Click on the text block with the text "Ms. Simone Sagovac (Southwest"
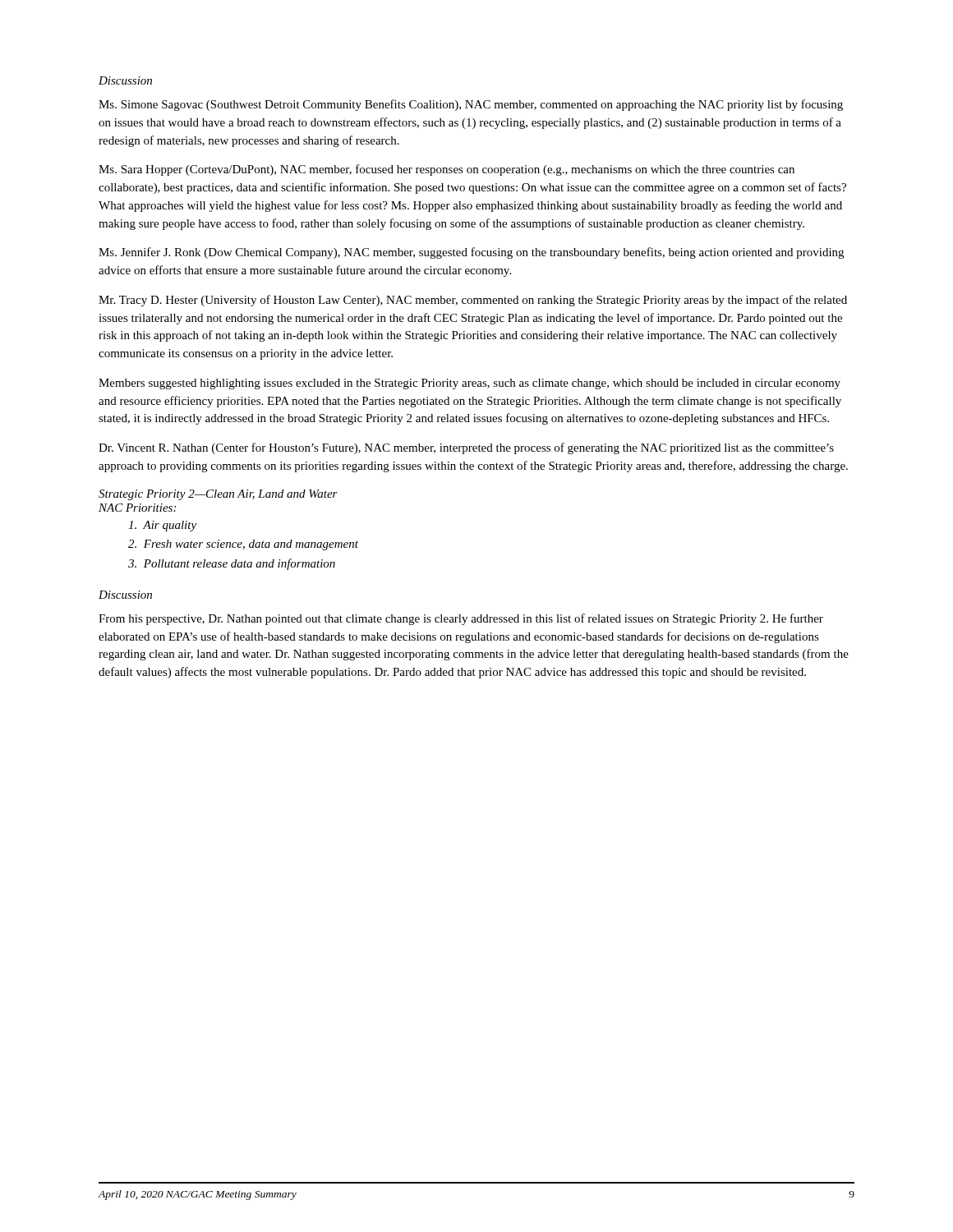Screen dimensions: 1232x953 471,122
